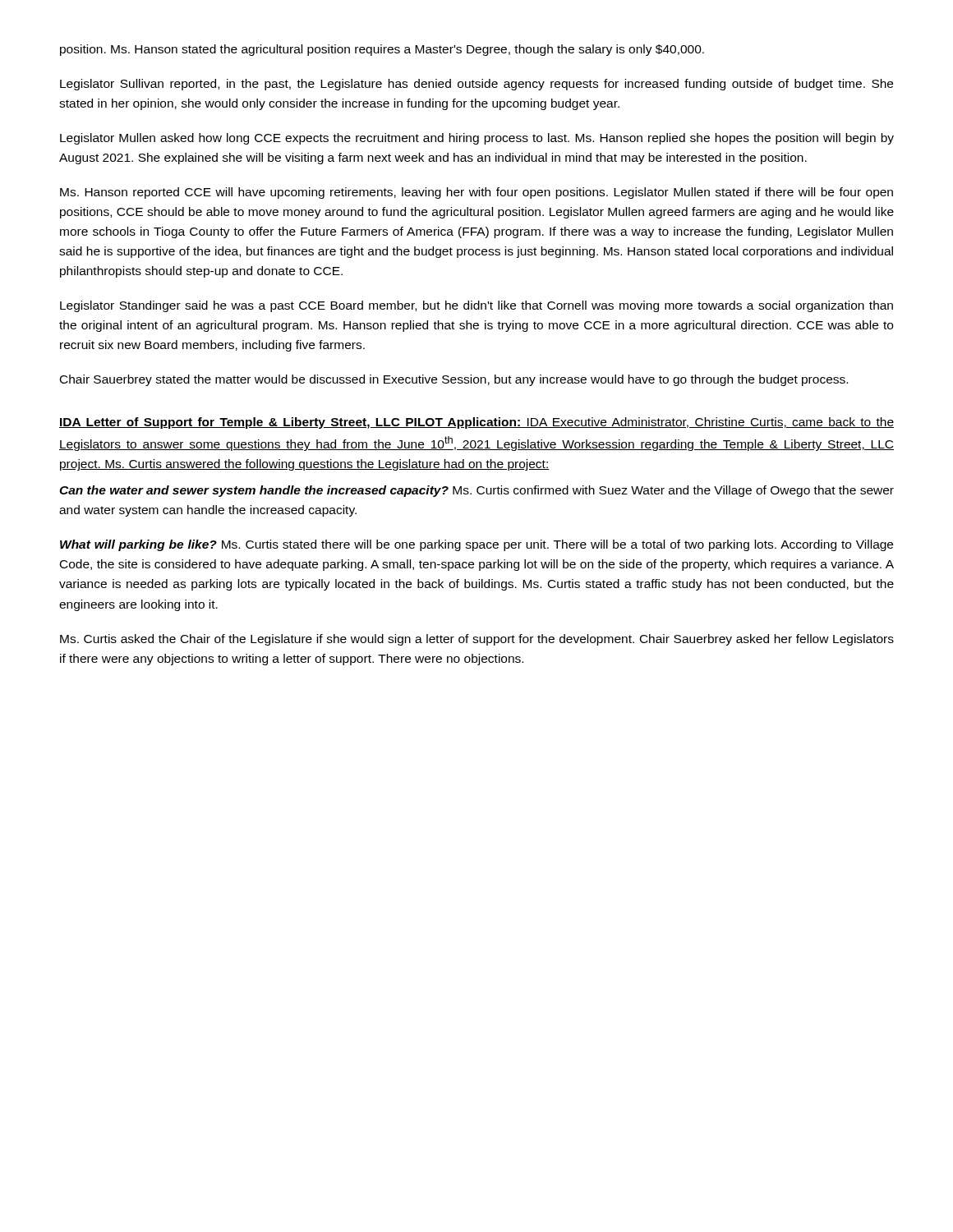953x1232 pixels.
Task: Locate the text block starting "Chair Sauerbrey stated the"
Action: (x=454, y=379)
